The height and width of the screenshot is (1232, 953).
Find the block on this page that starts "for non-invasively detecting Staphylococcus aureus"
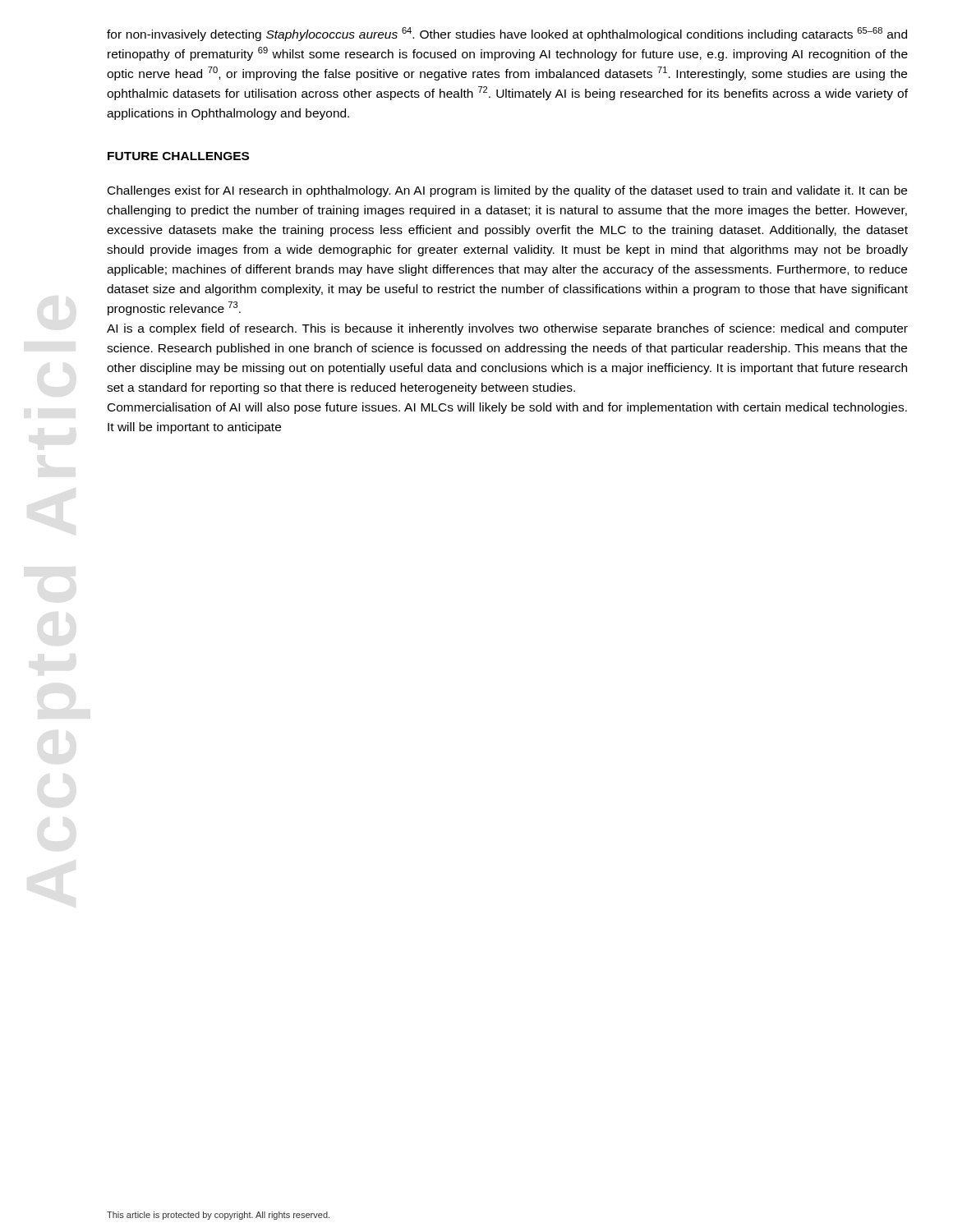pos(507,73)
